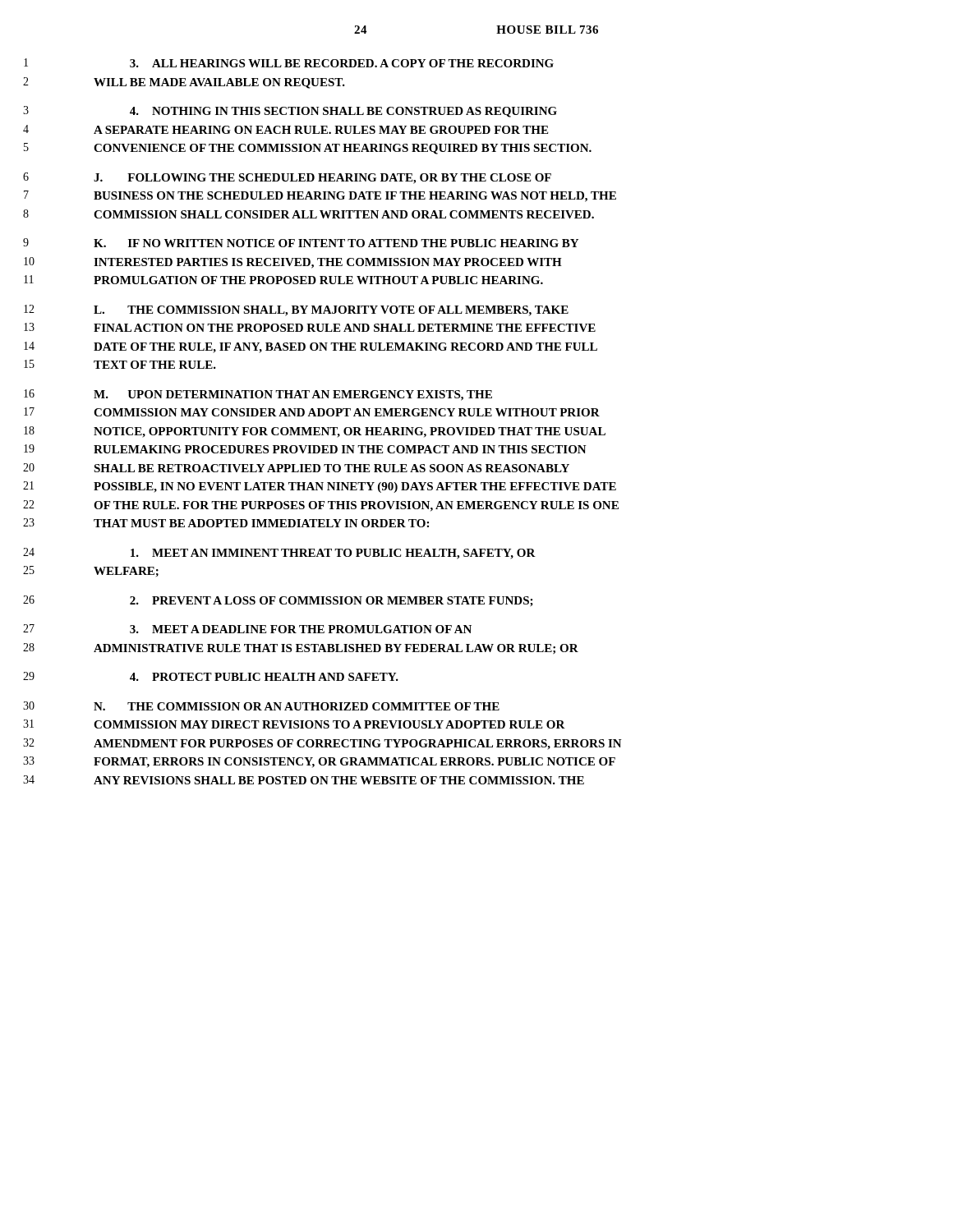Locate the region starting "12 13 14 15"
Viewport: 953px width, 1232px height.
[x=495, y=337]
